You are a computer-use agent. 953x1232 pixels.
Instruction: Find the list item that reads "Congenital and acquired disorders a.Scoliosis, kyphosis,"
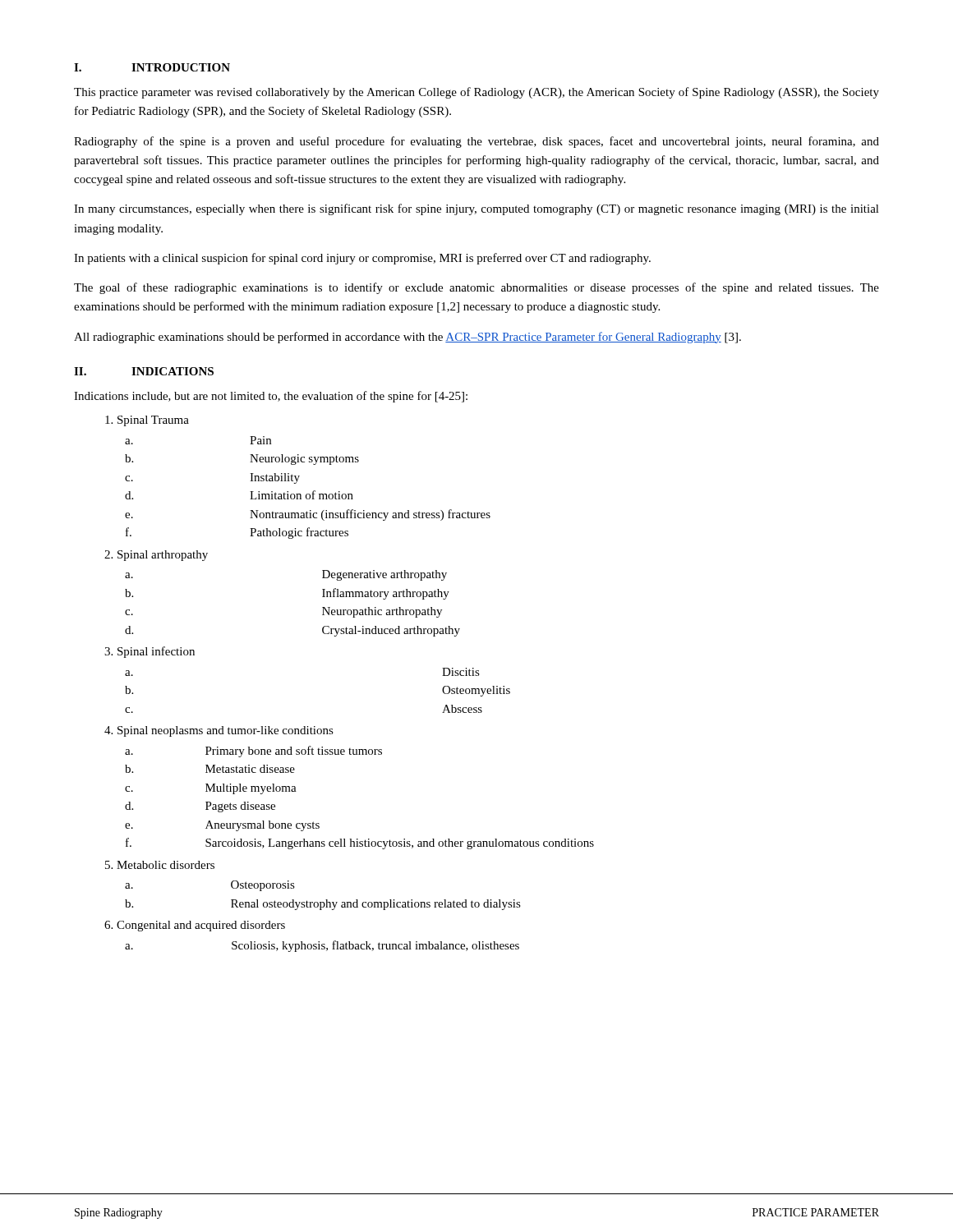click(498, 936)
